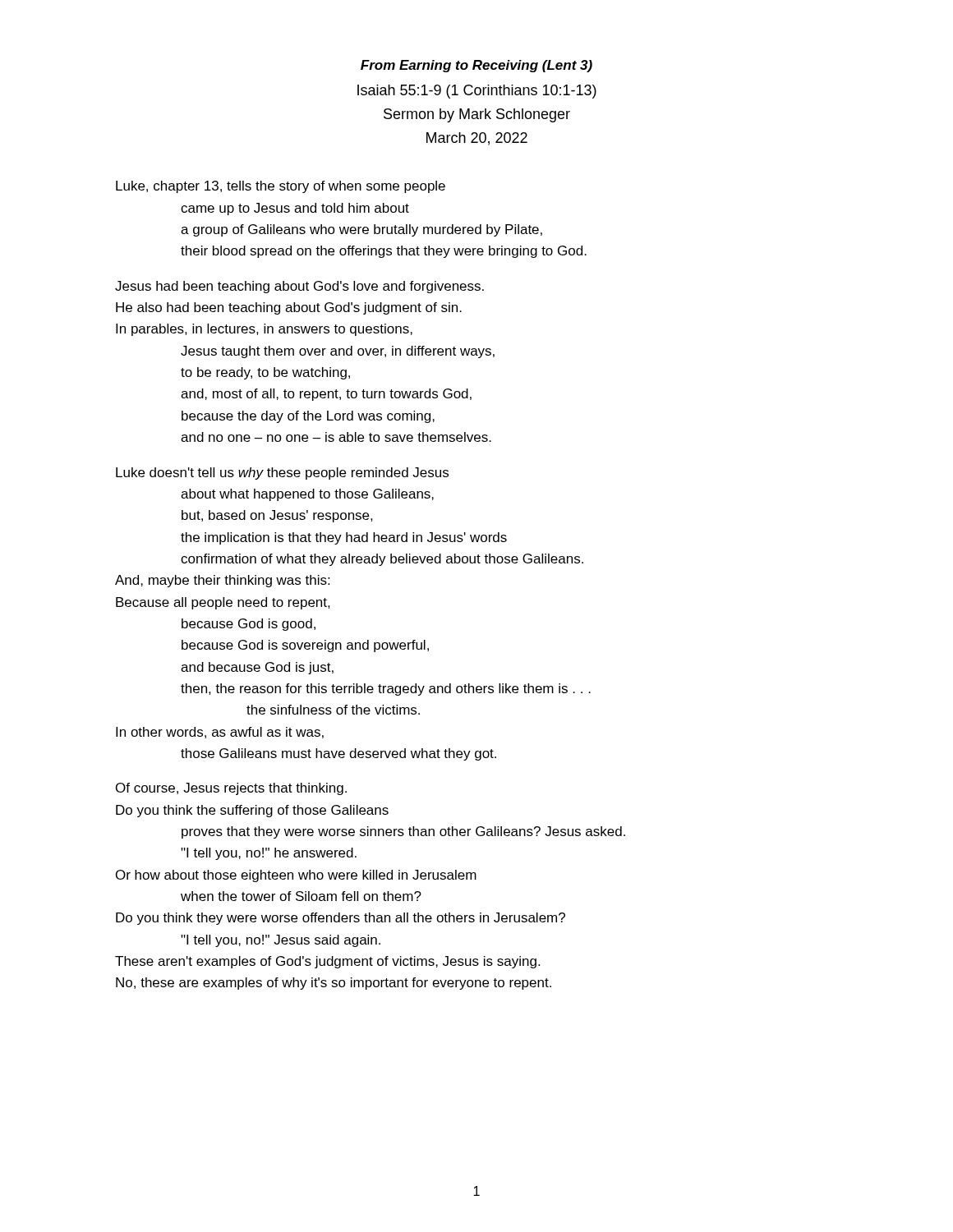
Task: Locate the text starting "Of course, Jesus rejects that"
Action: pos(476,886)
